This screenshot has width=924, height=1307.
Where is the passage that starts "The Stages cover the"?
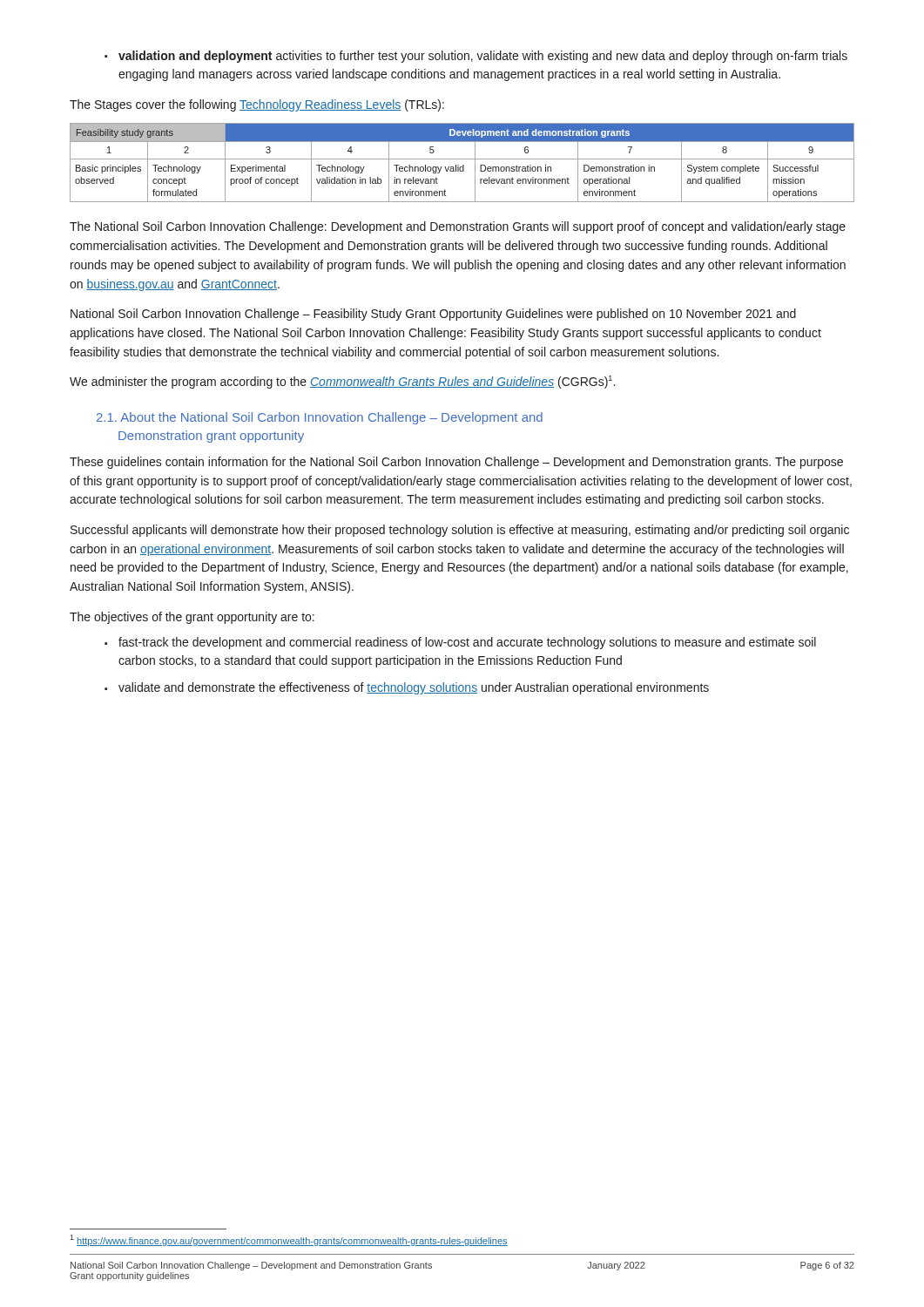click(x=257, y=105)
